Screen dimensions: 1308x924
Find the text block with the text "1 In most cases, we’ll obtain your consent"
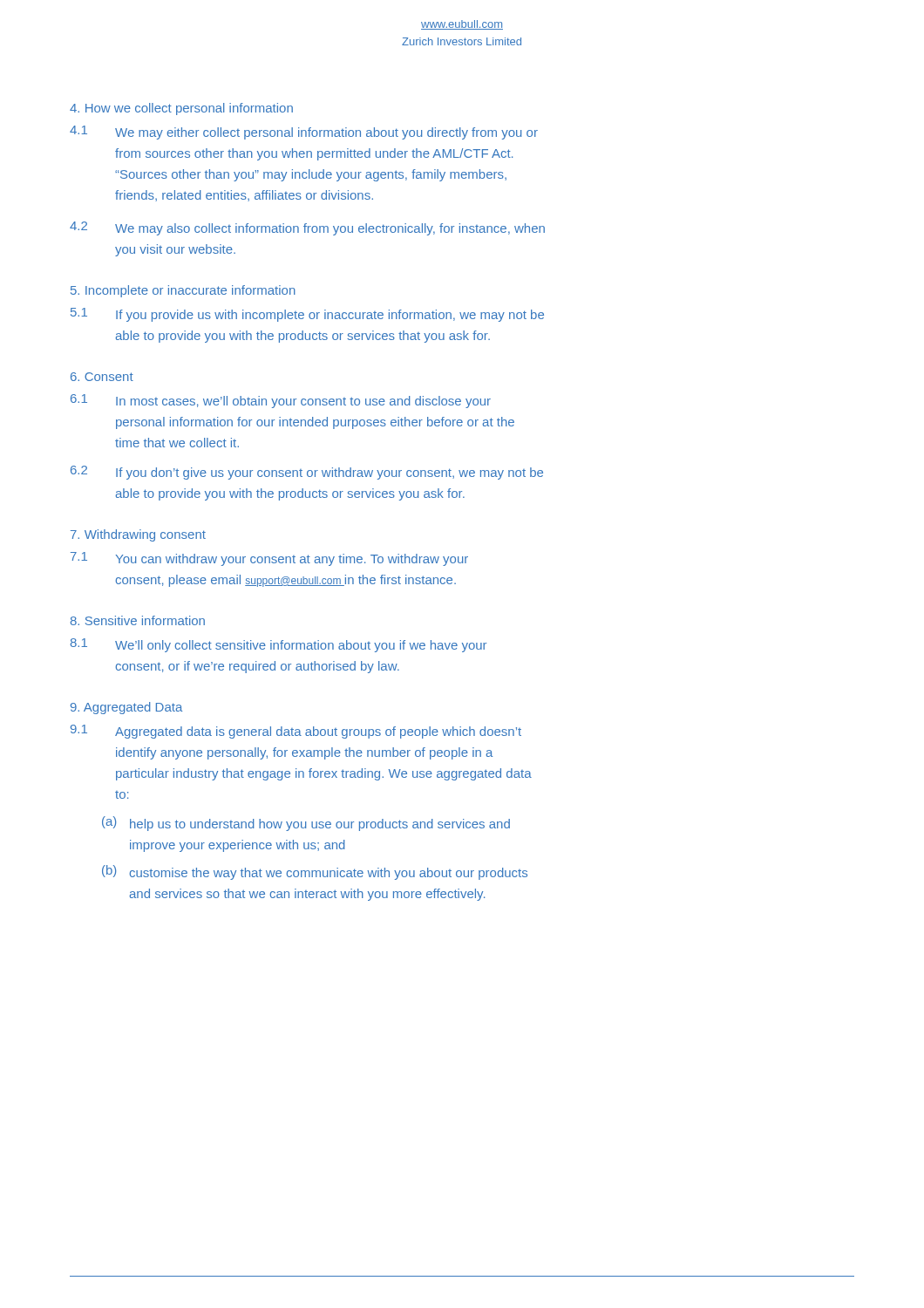(x=292, y=422)
